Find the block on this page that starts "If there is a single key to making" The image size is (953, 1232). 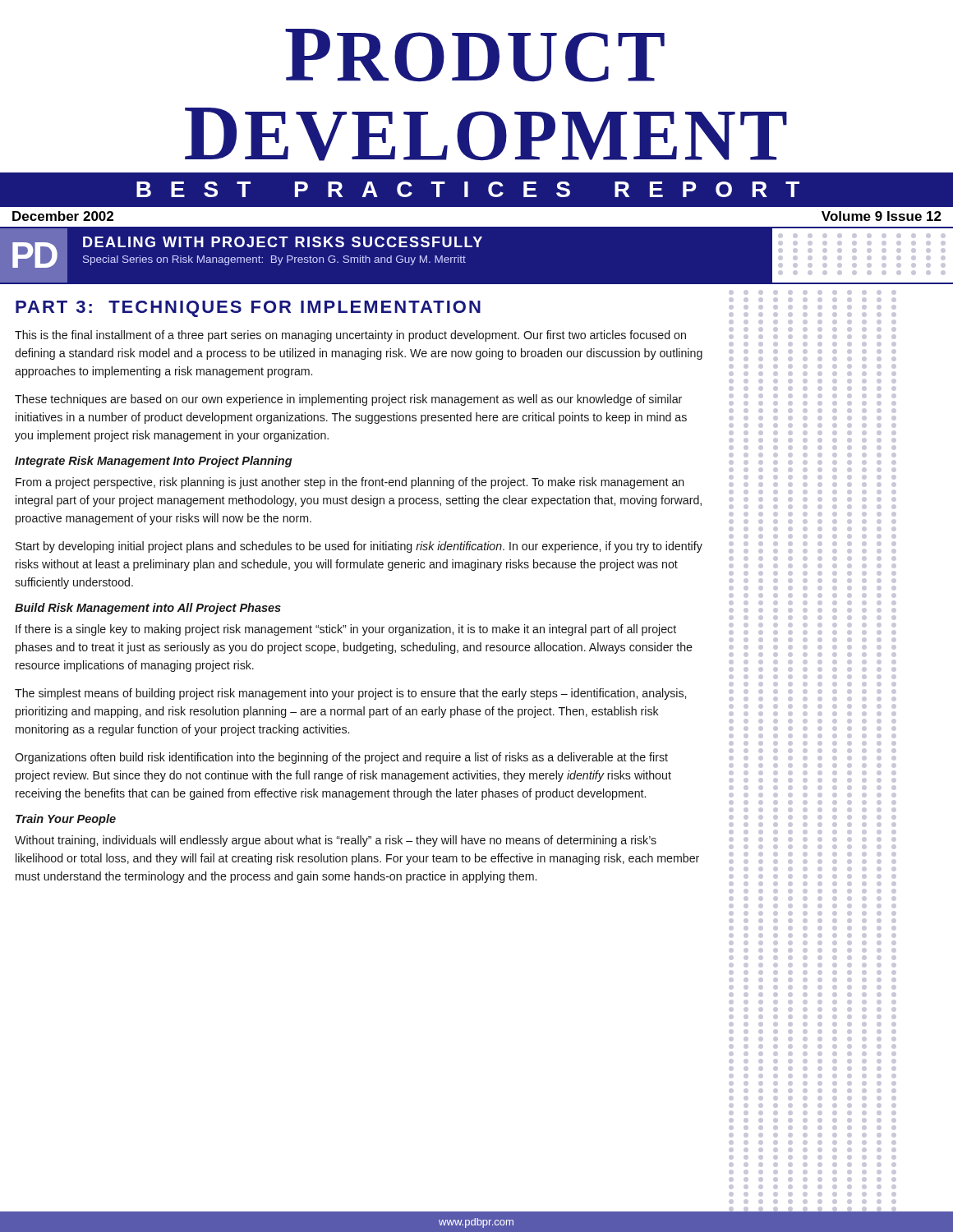(354, 647)
